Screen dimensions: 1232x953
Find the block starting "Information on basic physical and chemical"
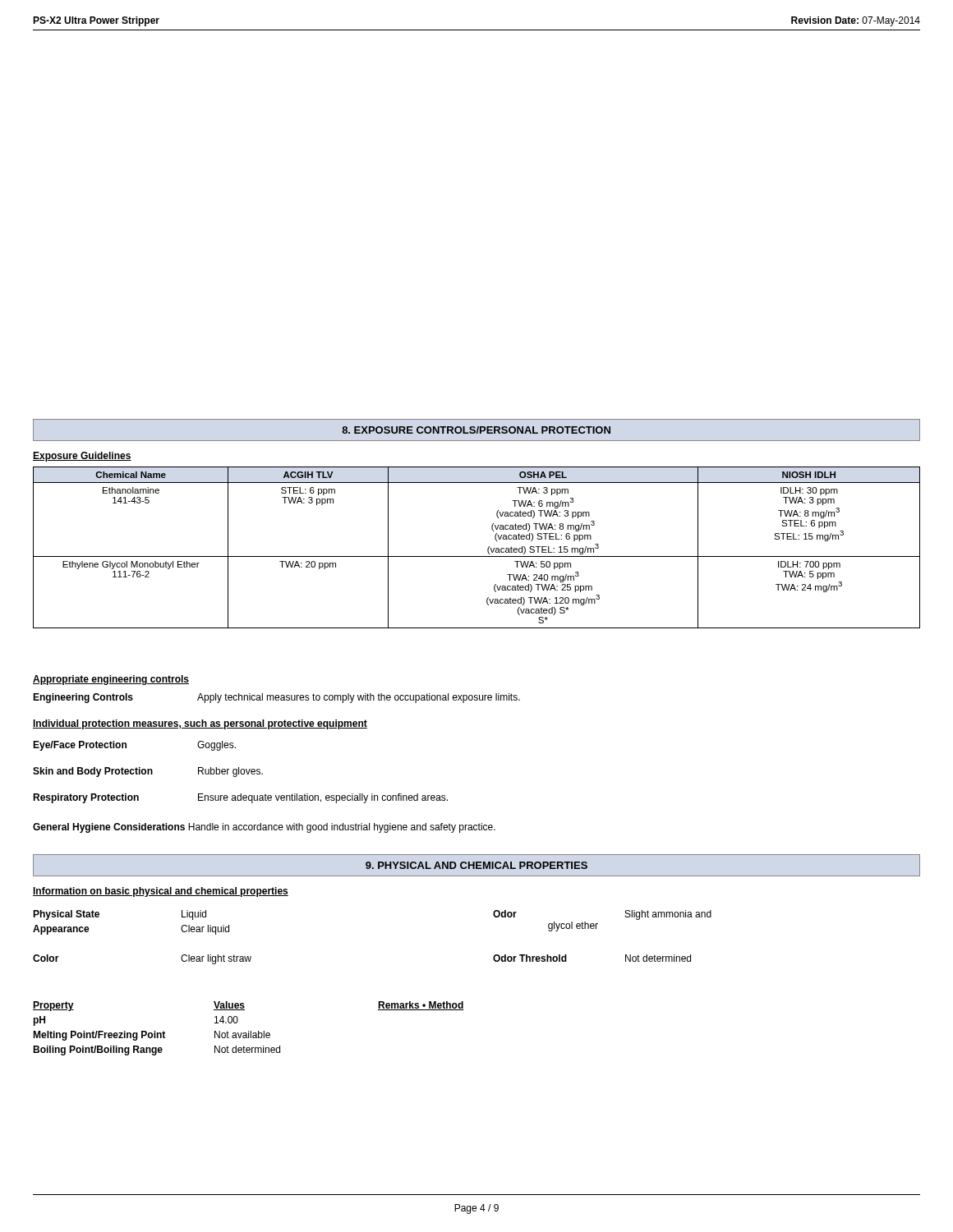(x=161, y=891)
